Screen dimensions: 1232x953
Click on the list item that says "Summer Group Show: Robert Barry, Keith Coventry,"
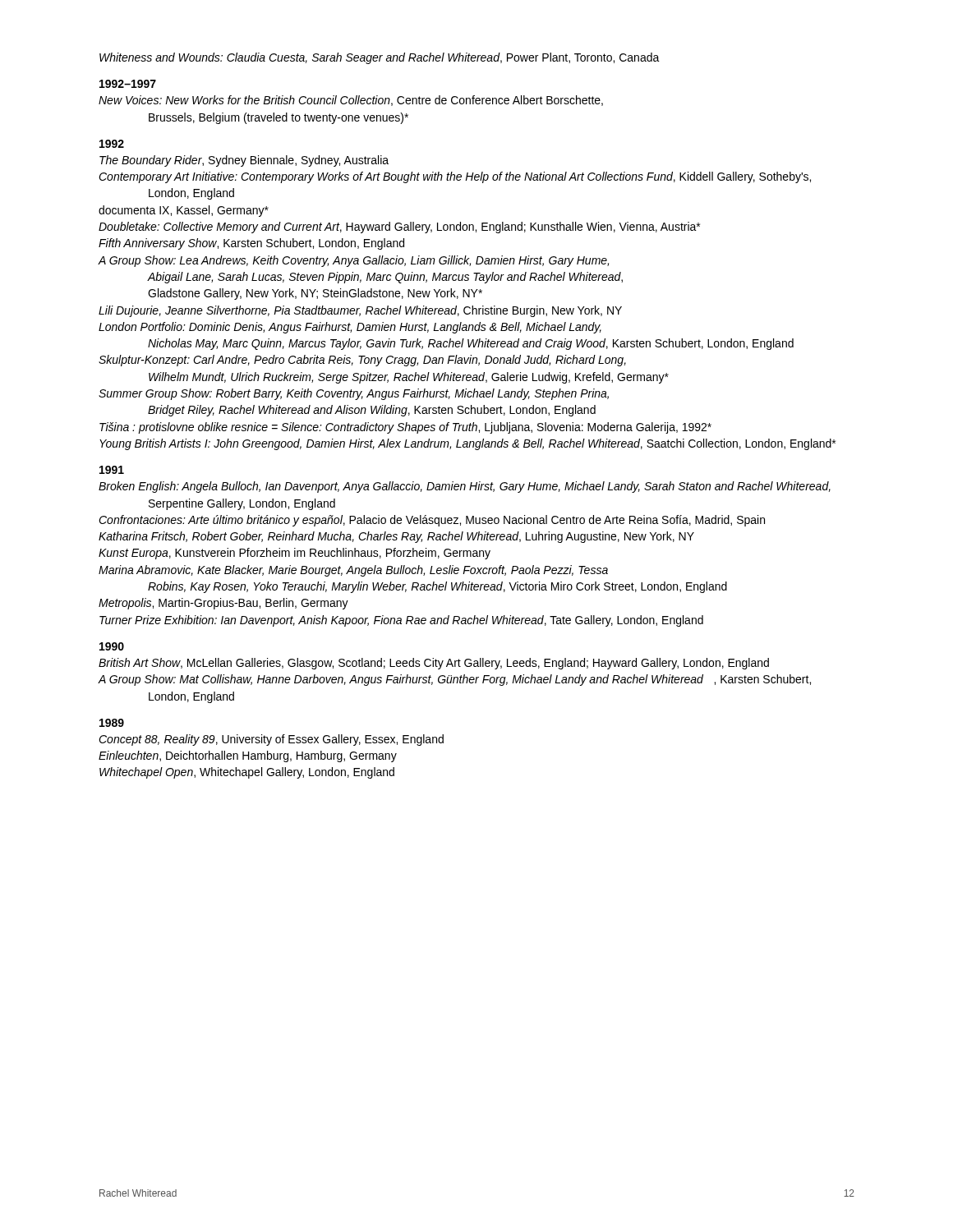354,402
